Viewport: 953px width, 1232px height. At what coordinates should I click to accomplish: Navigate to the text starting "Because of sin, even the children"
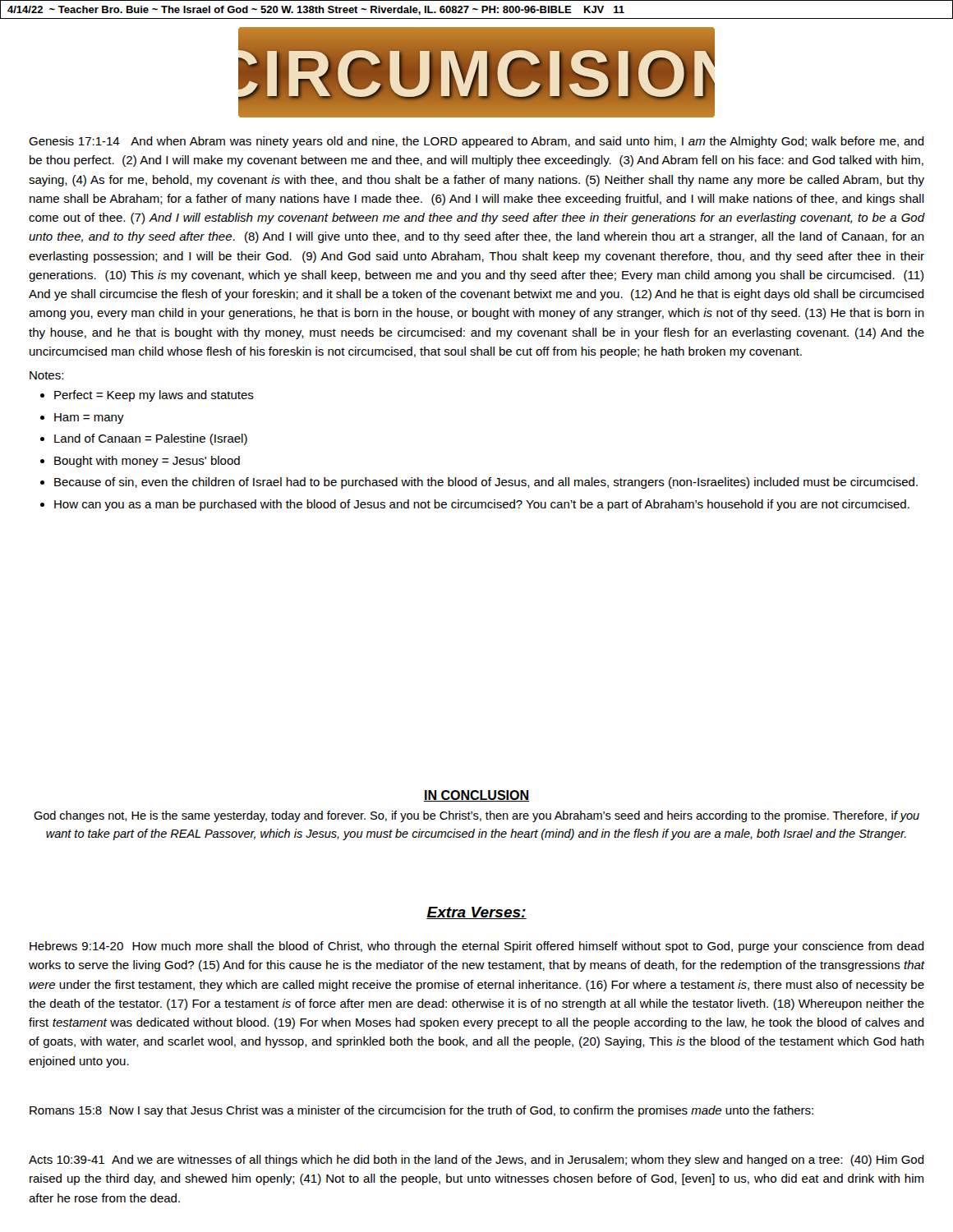[486, 482]
